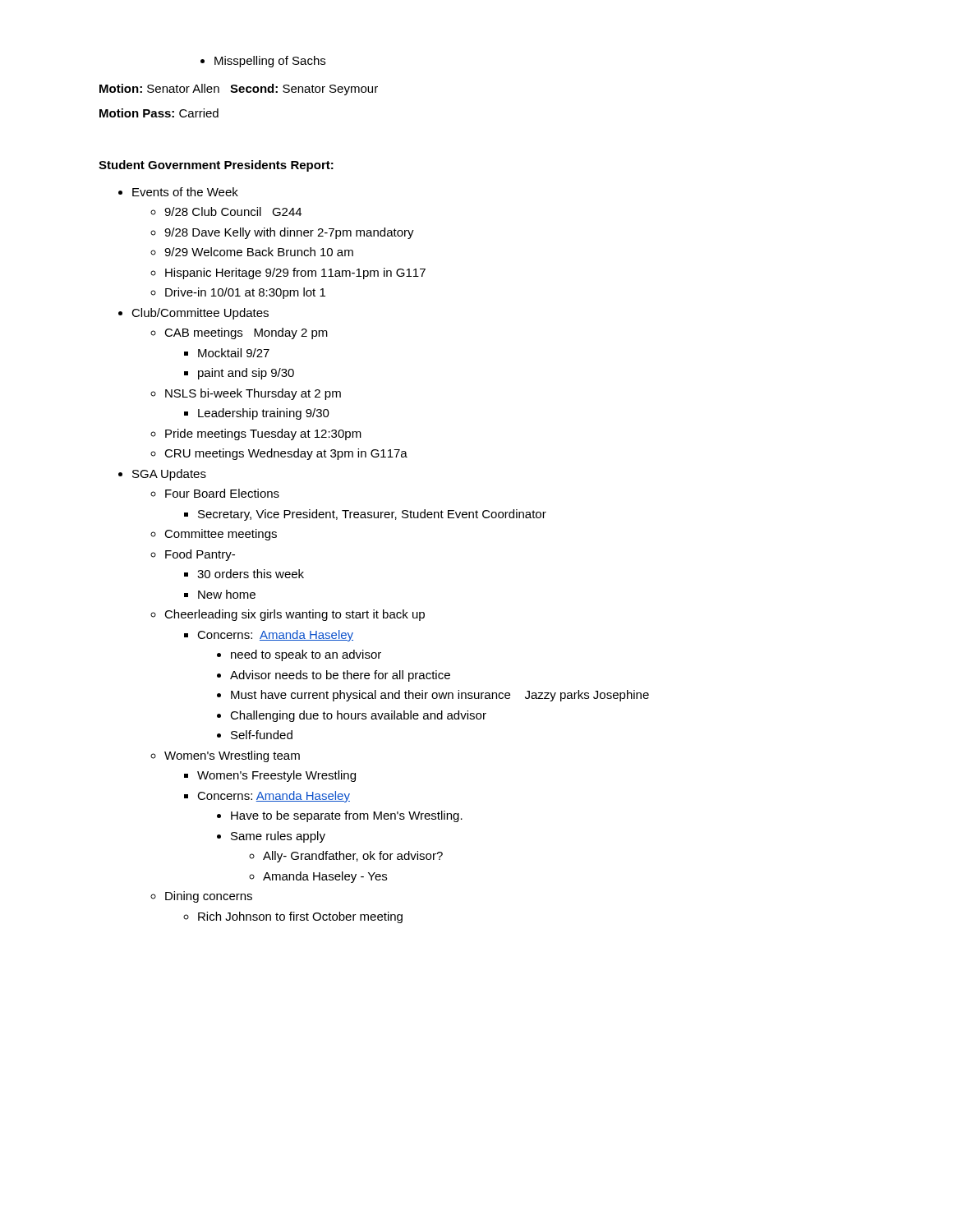953x1232 pixels.
Task: Click where it says "Misspelling of Sachs"
Action: (x=263, y=62)
